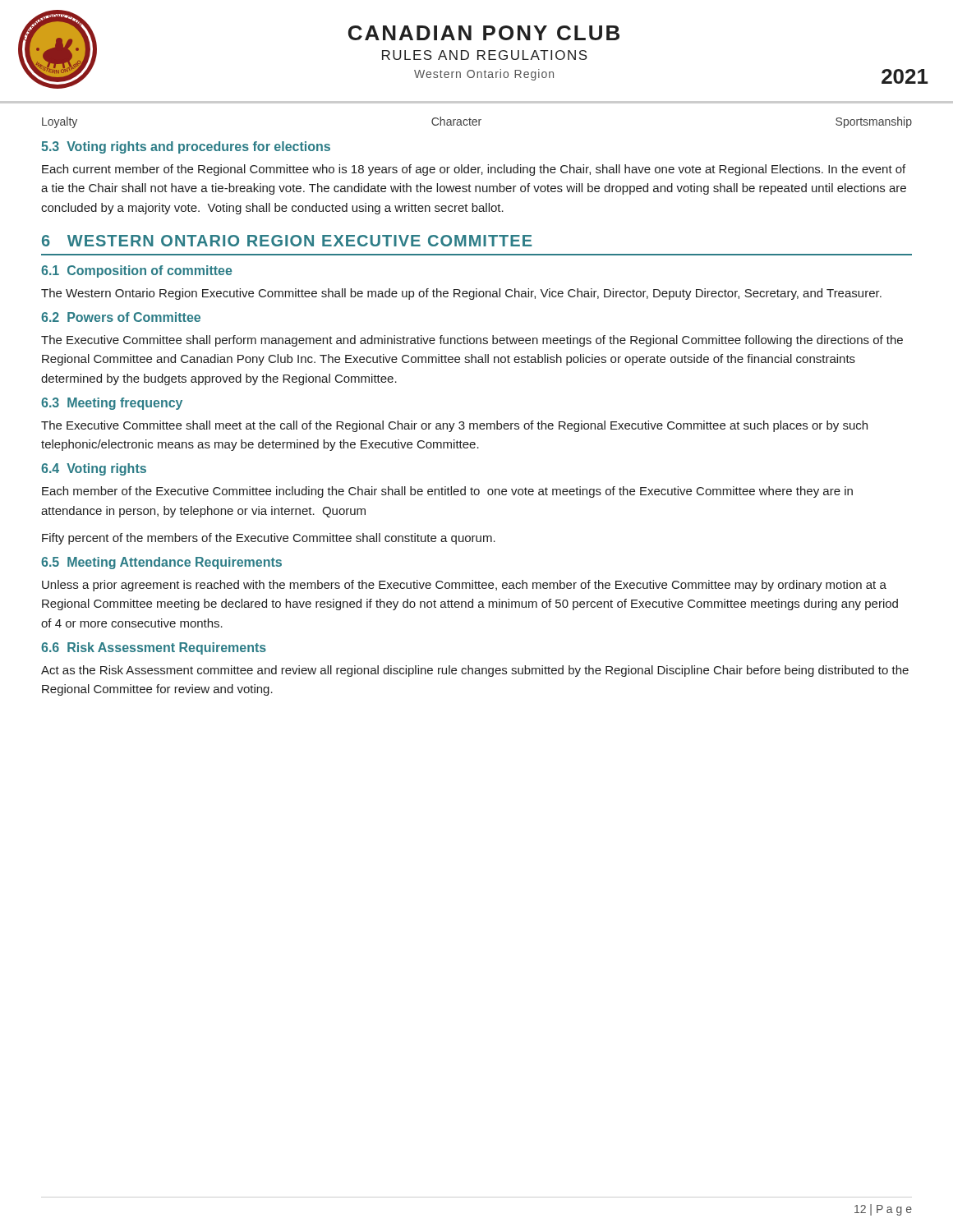Point to the text block starting "5.3 Voting rights and procedures for elections"
Image resolution: width=953 pixels, height=1232 pixels.
[186, 147]
